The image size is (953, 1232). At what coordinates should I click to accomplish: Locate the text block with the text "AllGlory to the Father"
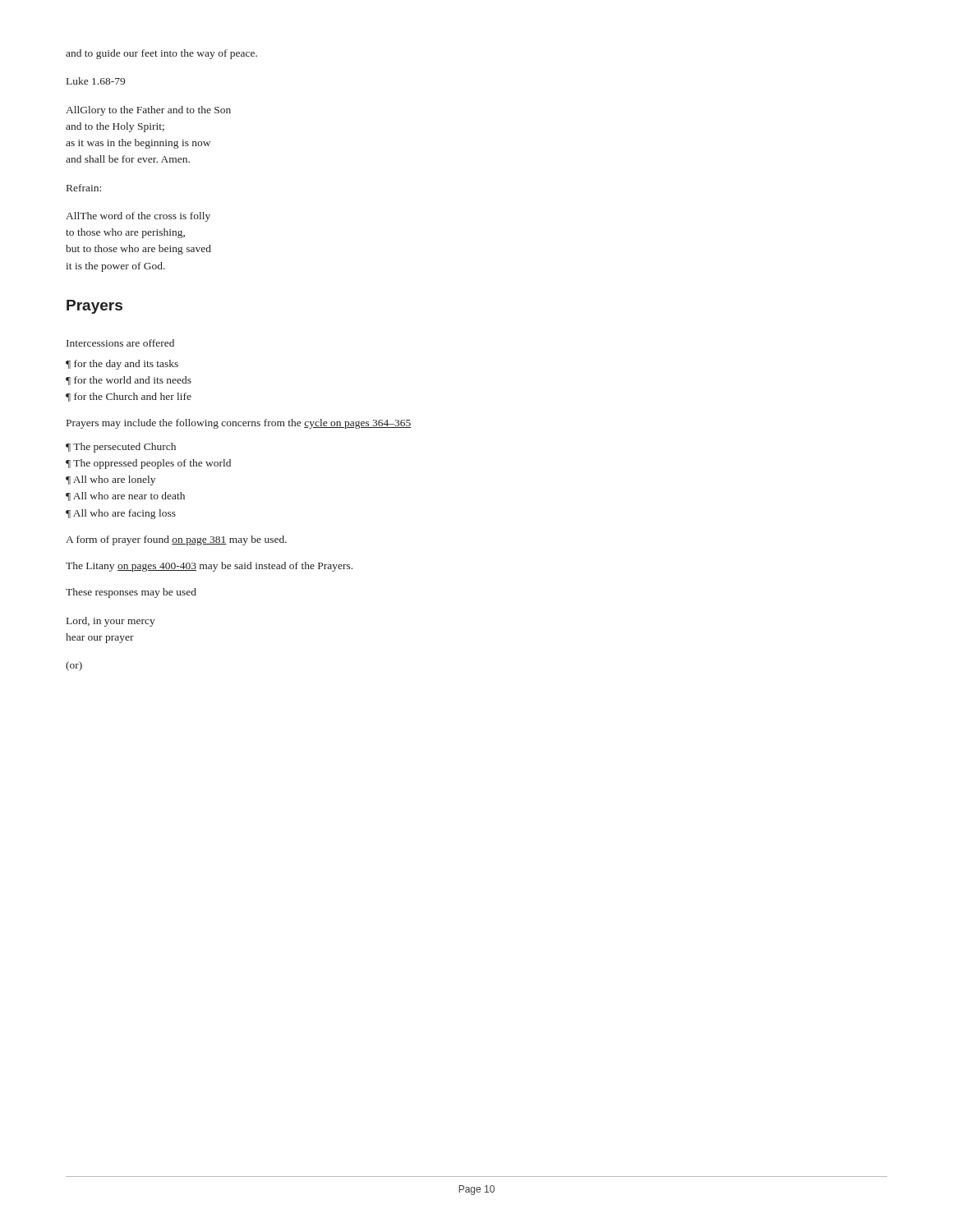(x=148, y=111)
